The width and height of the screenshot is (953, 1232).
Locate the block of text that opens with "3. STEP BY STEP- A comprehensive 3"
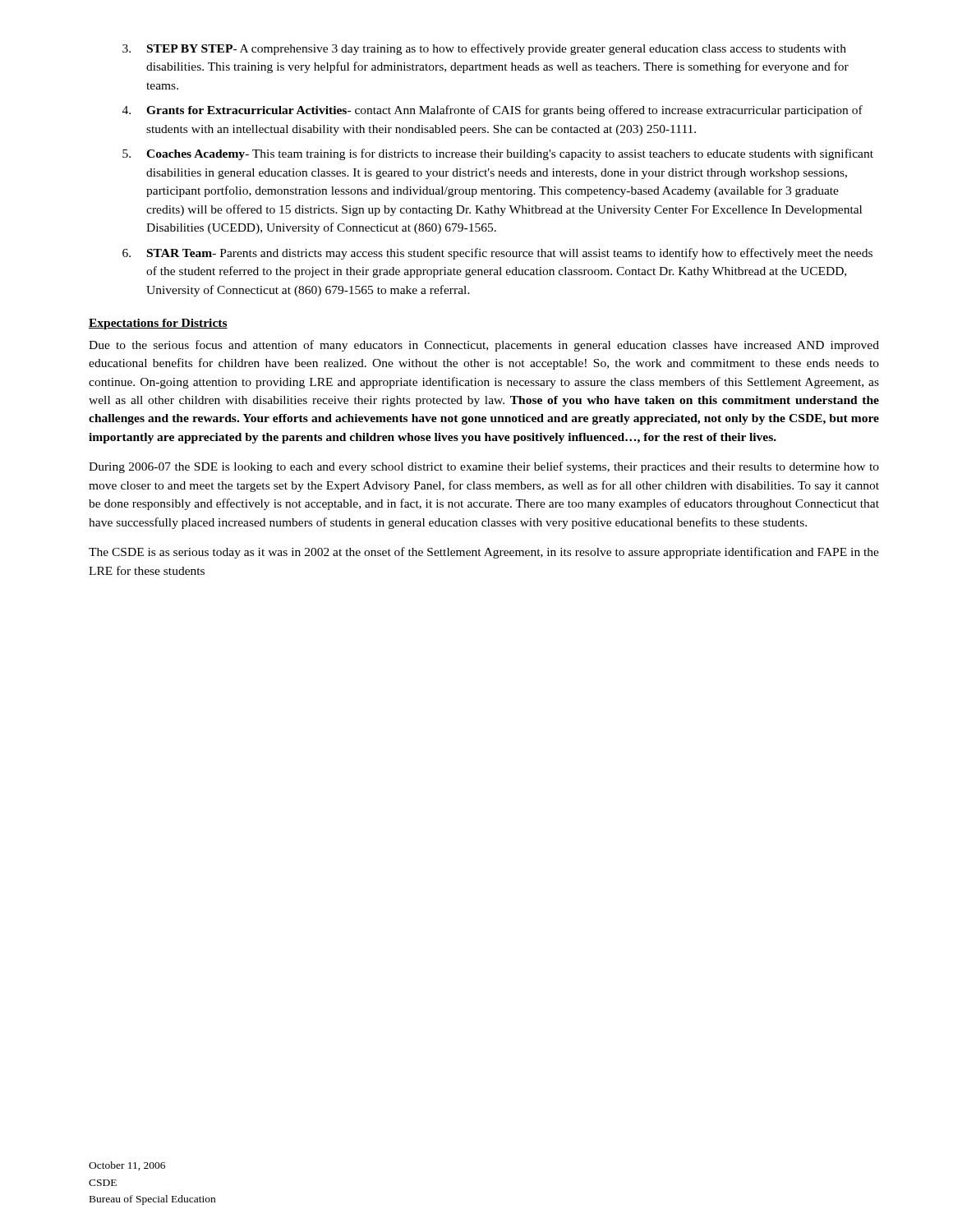tap(484, 67)
